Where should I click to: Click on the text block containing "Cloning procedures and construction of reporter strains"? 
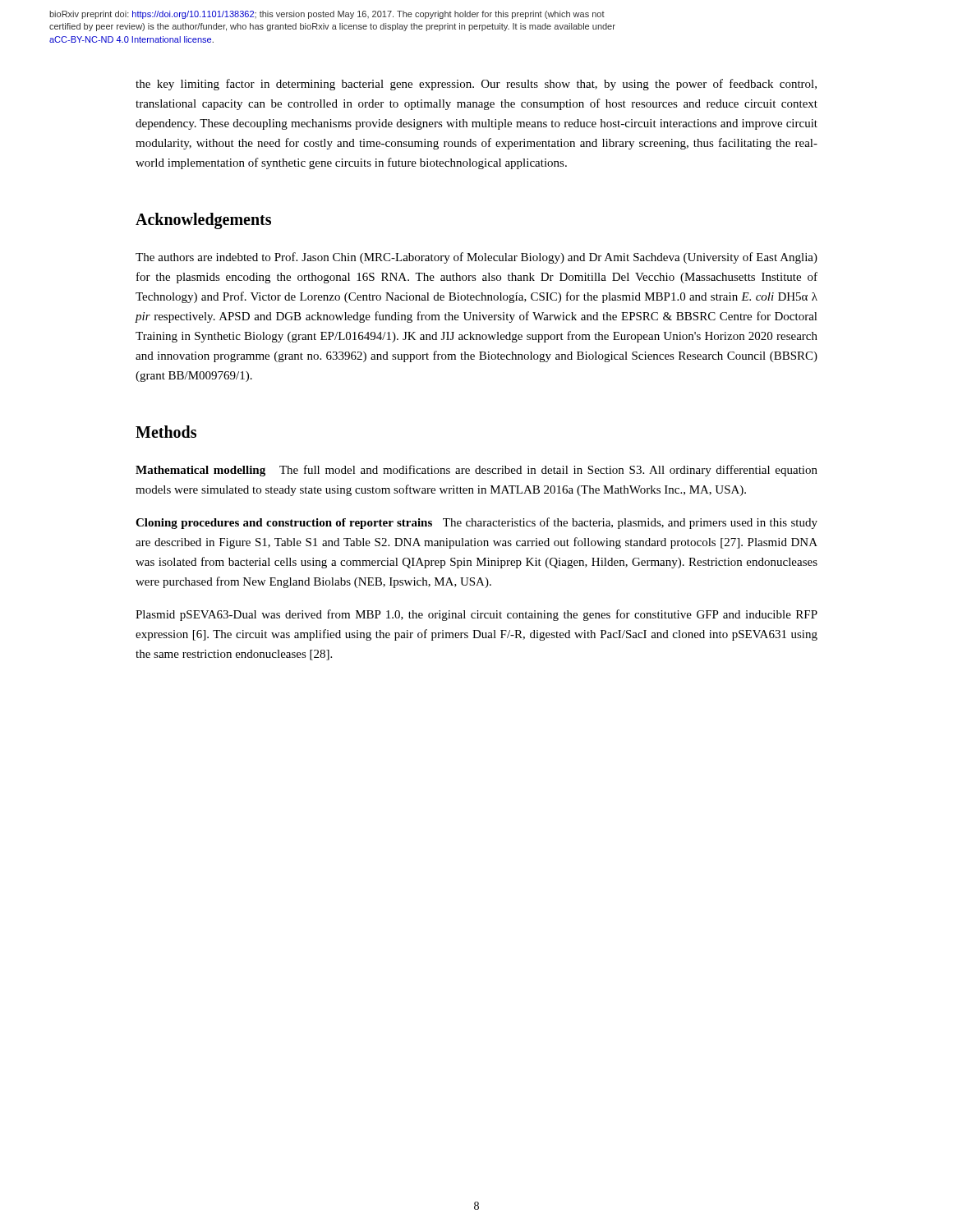[x=476, y=552]
